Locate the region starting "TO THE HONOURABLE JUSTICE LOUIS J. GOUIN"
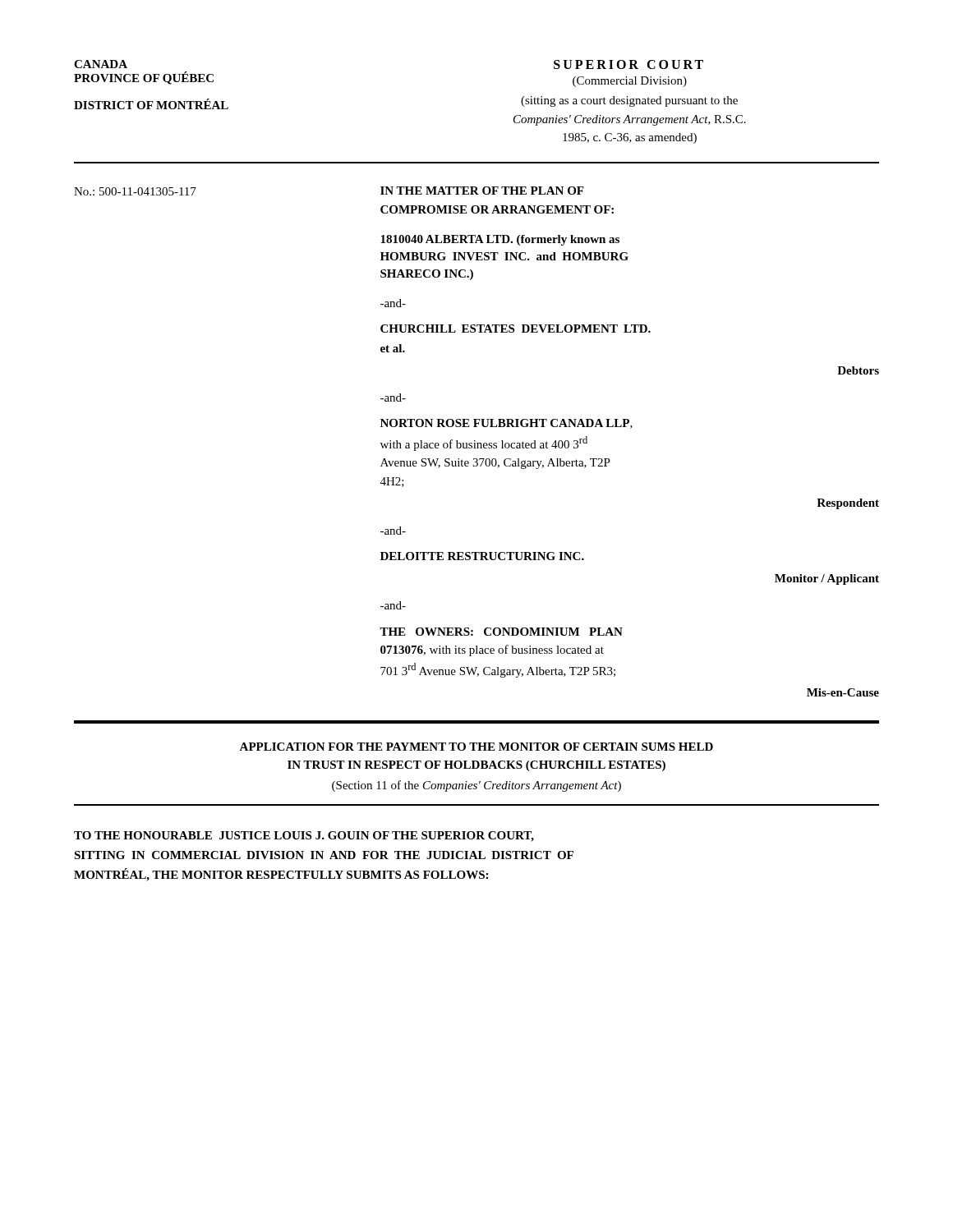 476,855
